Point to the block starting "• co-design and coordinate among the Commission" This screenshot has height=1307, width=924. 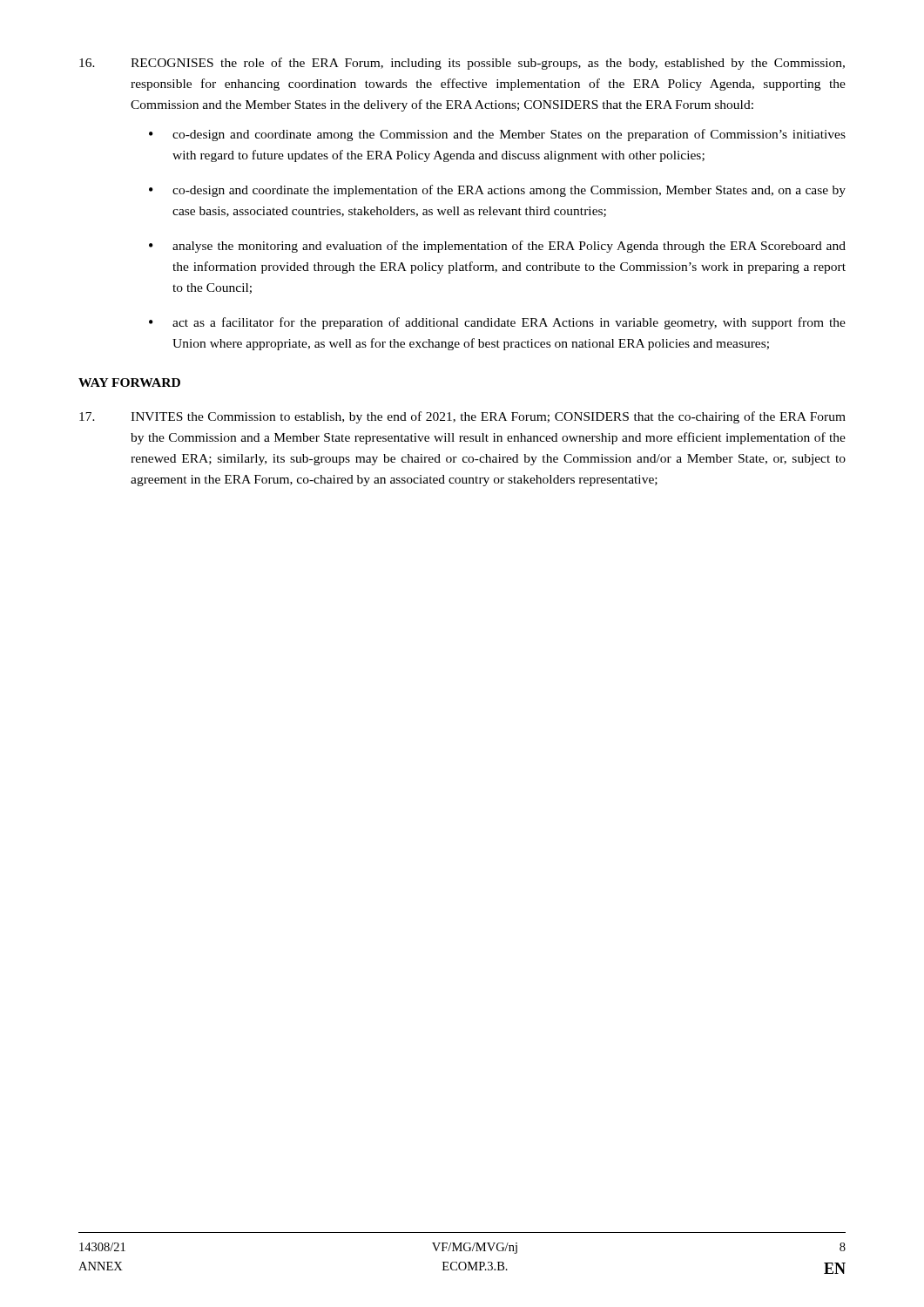(x=497, y=145)
